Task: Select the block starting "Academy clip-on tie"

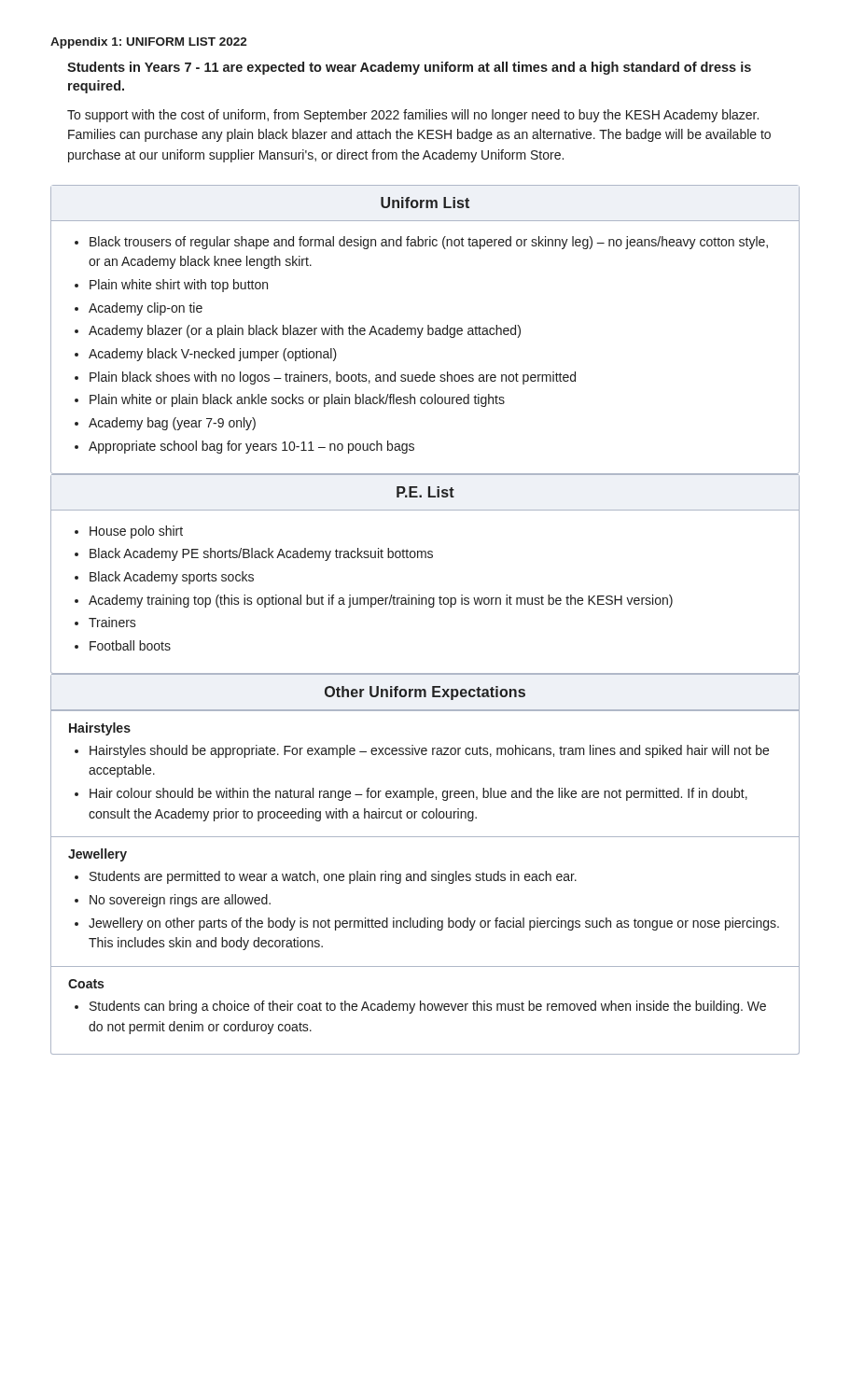Action: point(146,308)
